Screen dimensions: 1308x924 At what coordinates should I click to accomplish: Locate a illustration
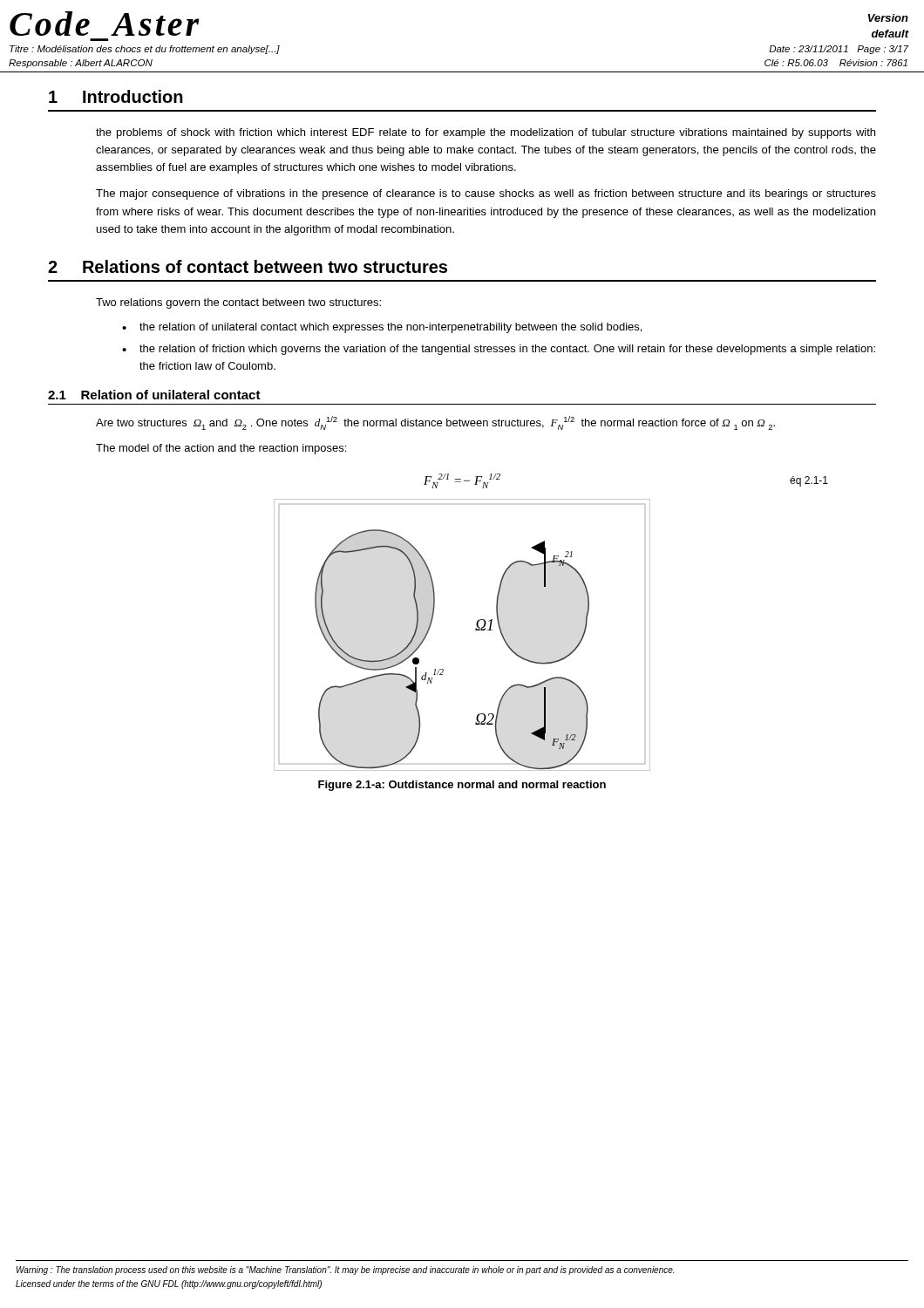(462, 635)
